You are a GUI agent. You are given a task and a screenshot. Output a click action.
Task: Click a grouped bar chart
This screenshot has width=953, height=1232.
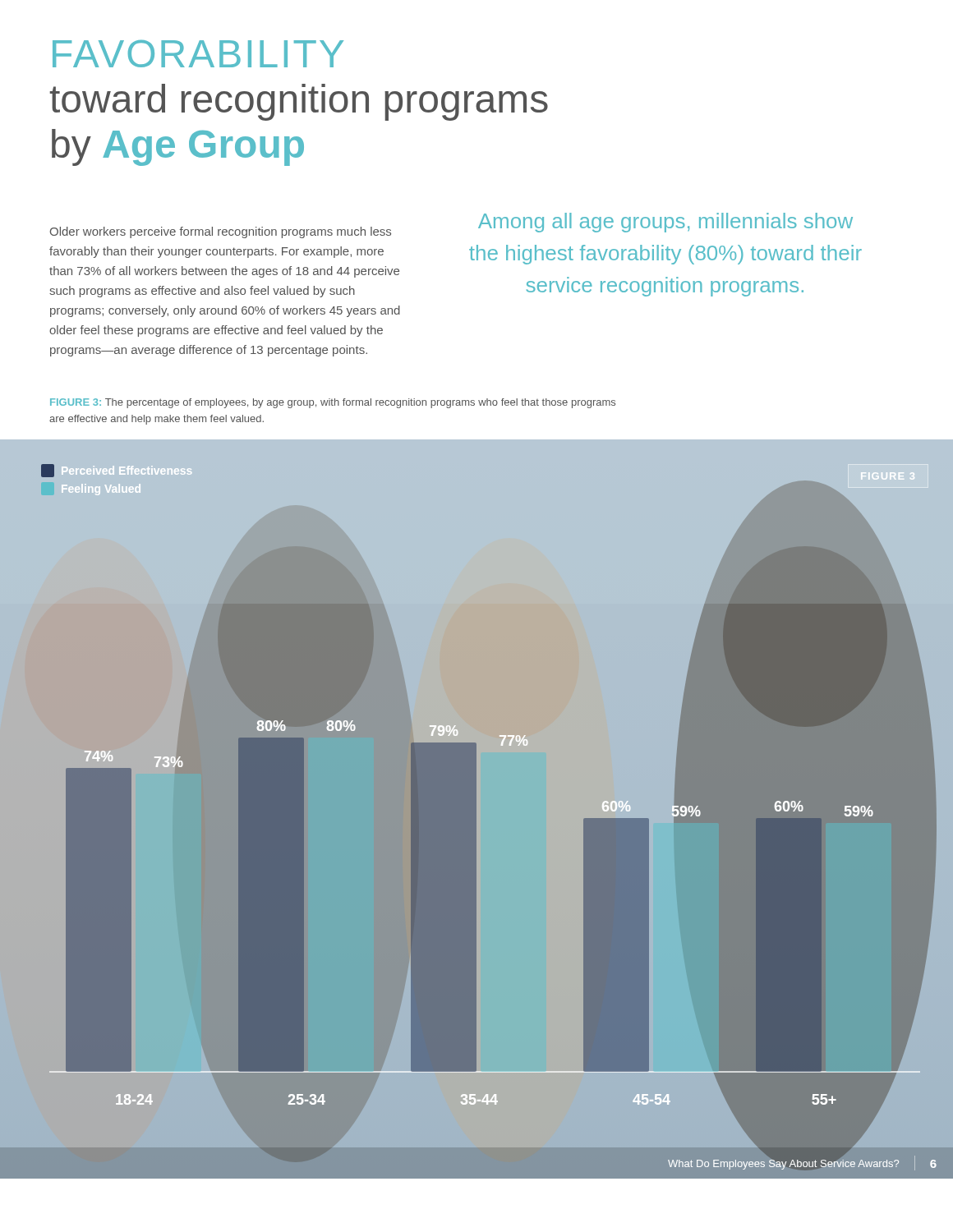476,809
